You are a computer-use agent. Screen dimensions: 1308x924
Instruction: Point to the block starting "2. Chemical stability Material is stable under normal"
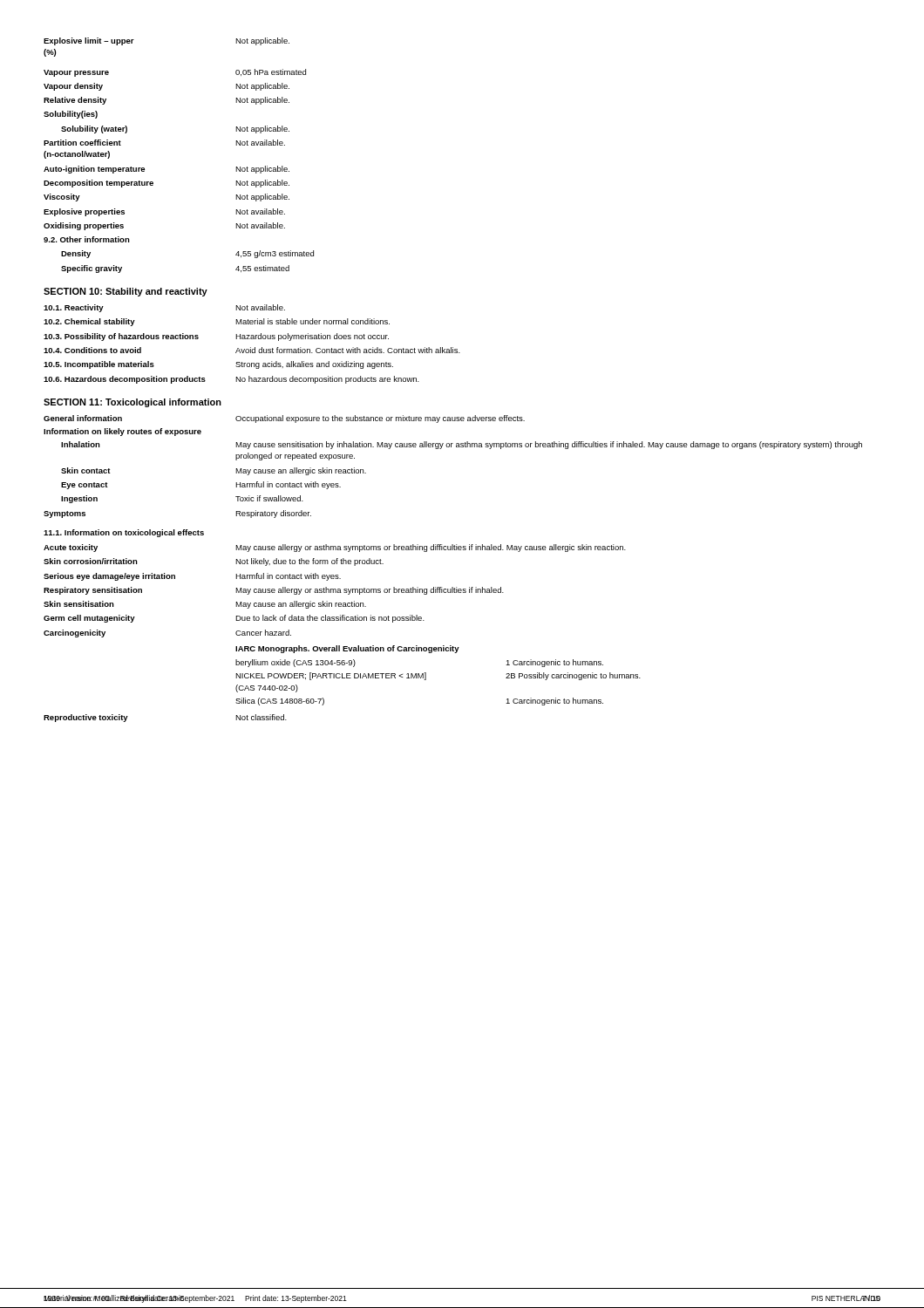click(x=95, y=321)
